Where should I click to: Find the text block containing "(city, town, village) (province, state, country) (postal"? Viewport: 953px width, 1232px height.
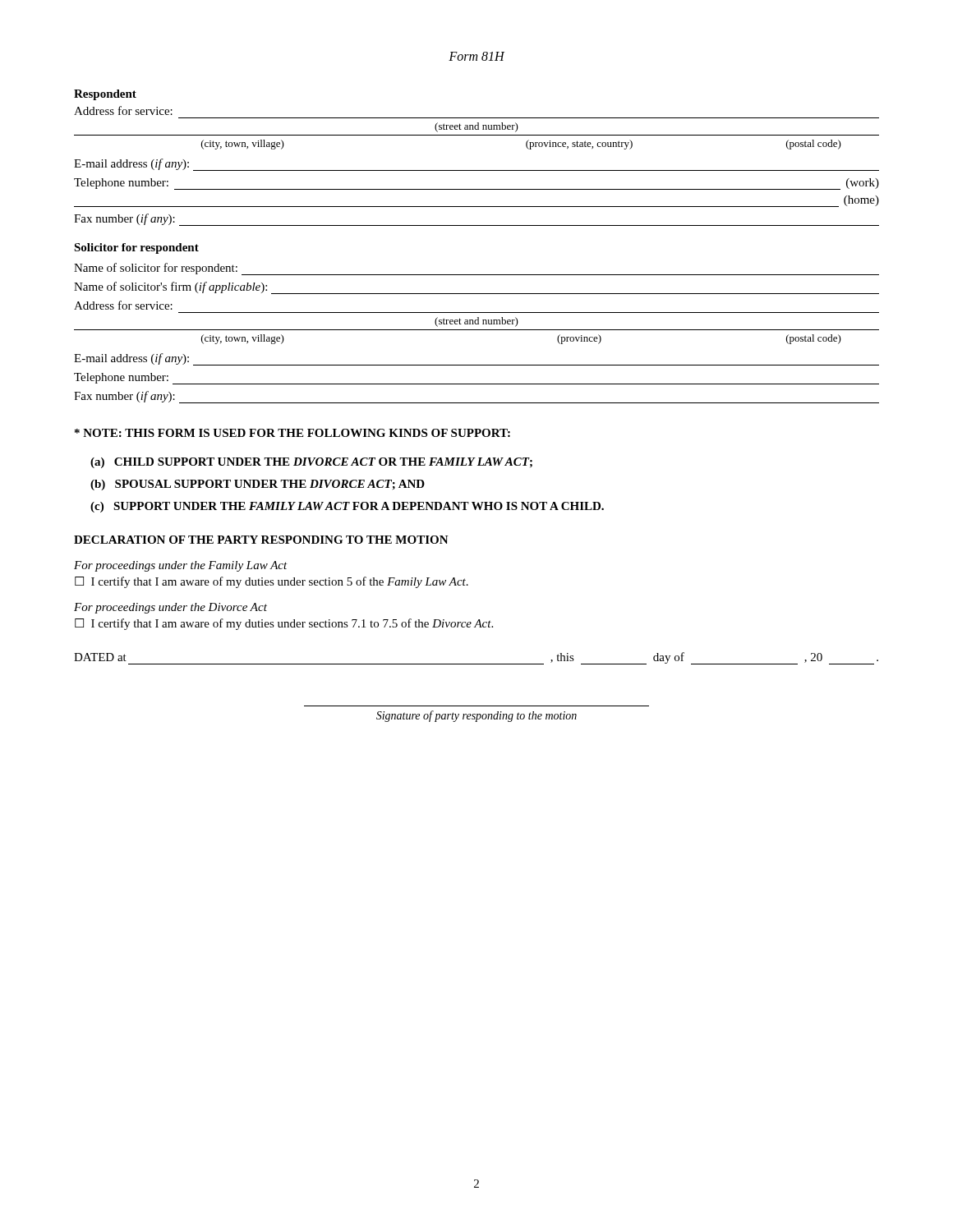[x=476, y=142]
